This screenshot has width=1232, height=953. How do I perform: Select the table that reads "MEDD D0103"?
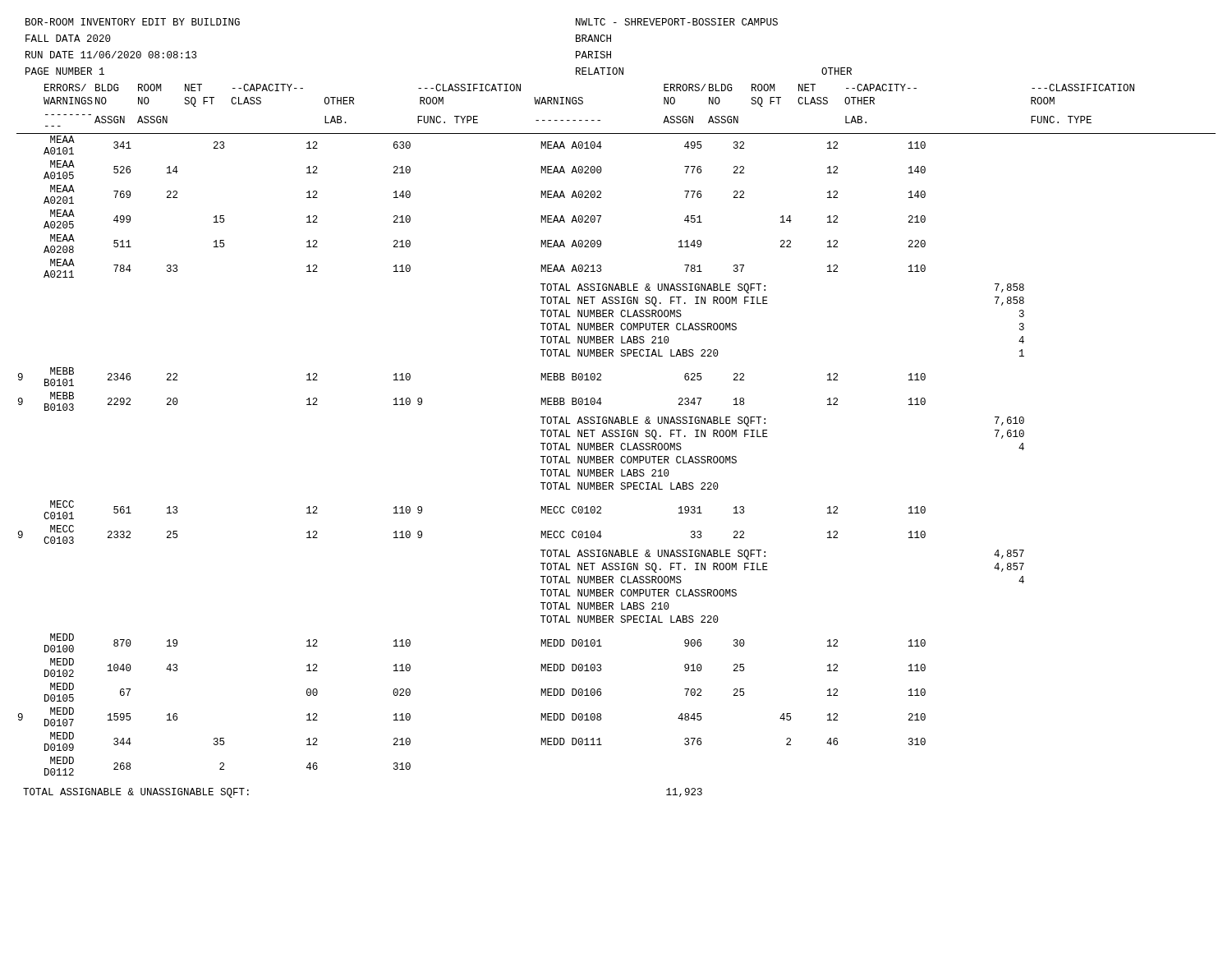tap(616, 441)
